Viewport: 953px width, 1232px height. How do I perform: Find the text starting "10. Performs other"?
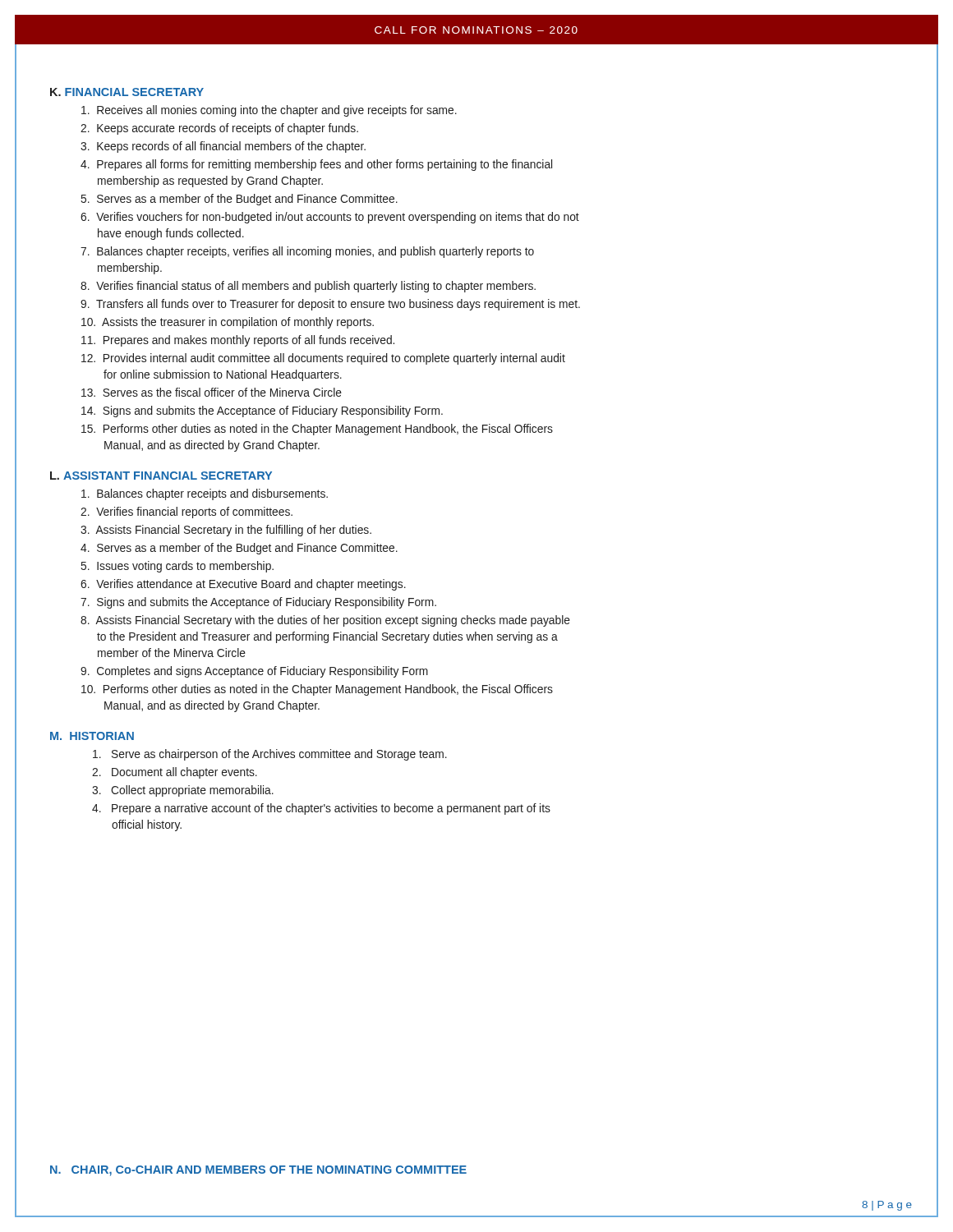click(317, 699)
